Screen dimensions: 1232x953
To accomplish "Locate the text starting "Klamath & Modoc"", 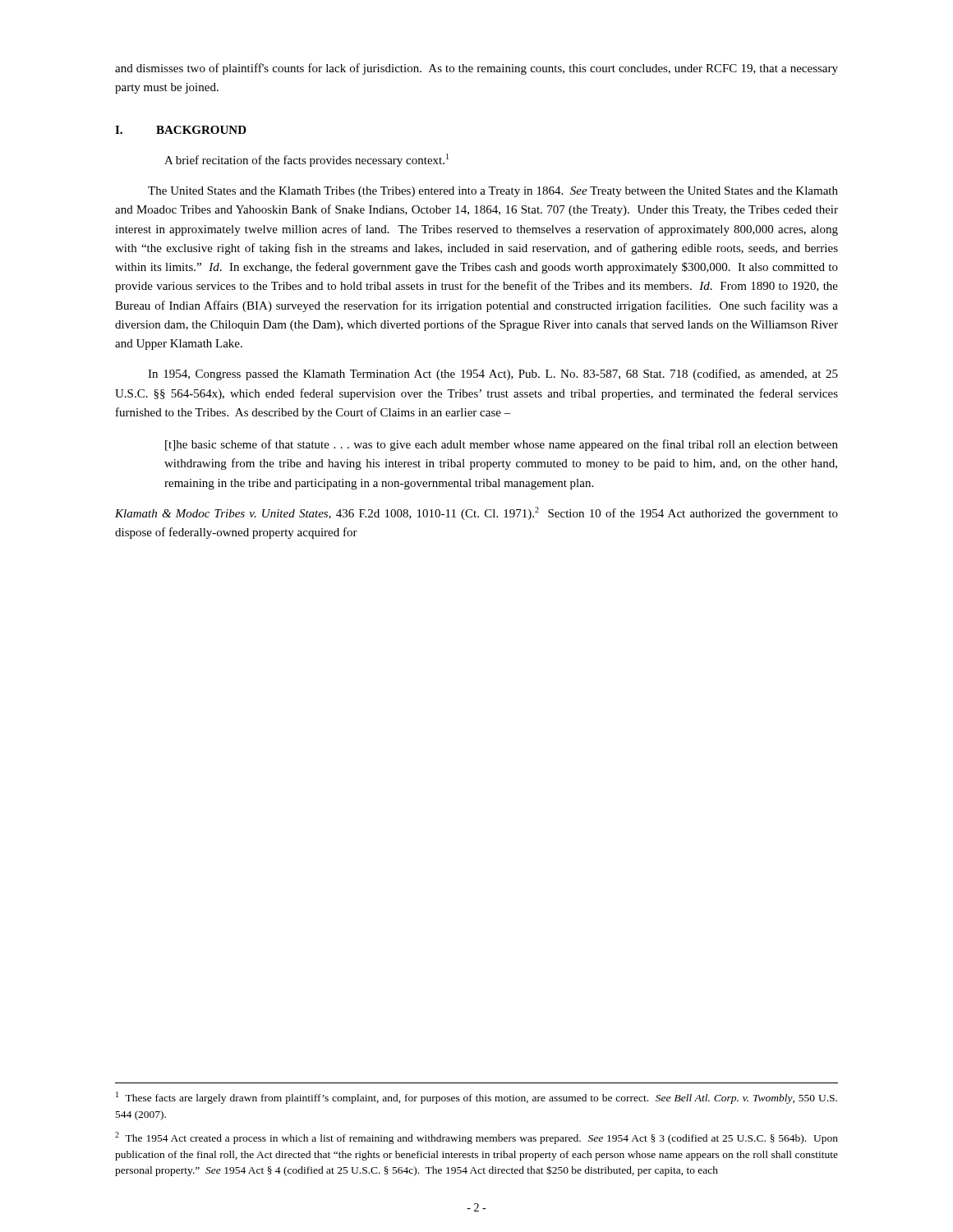I will pos(476,522).
